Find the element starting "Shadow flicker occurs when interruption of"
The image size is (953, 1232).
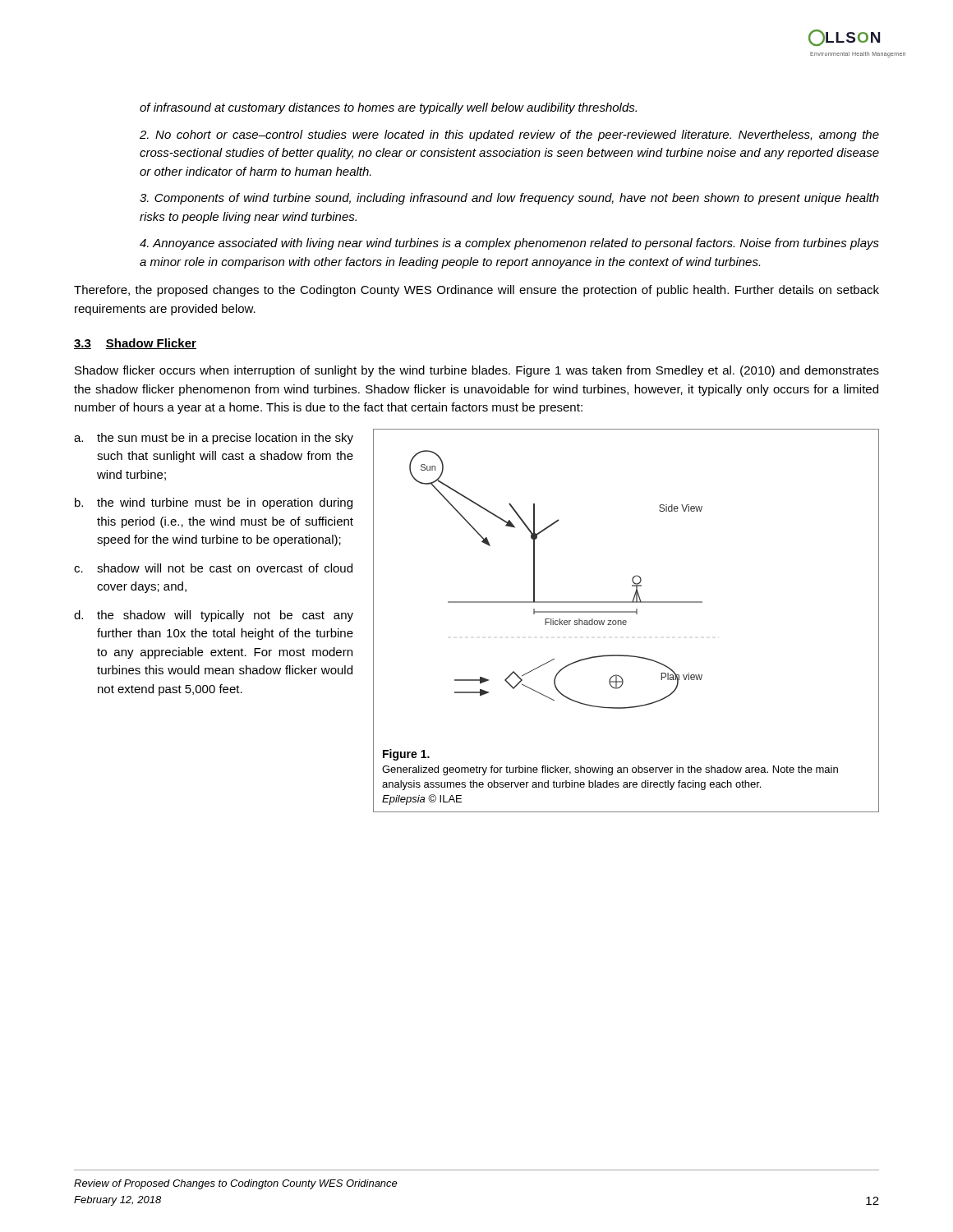click(x=476, y=389)
